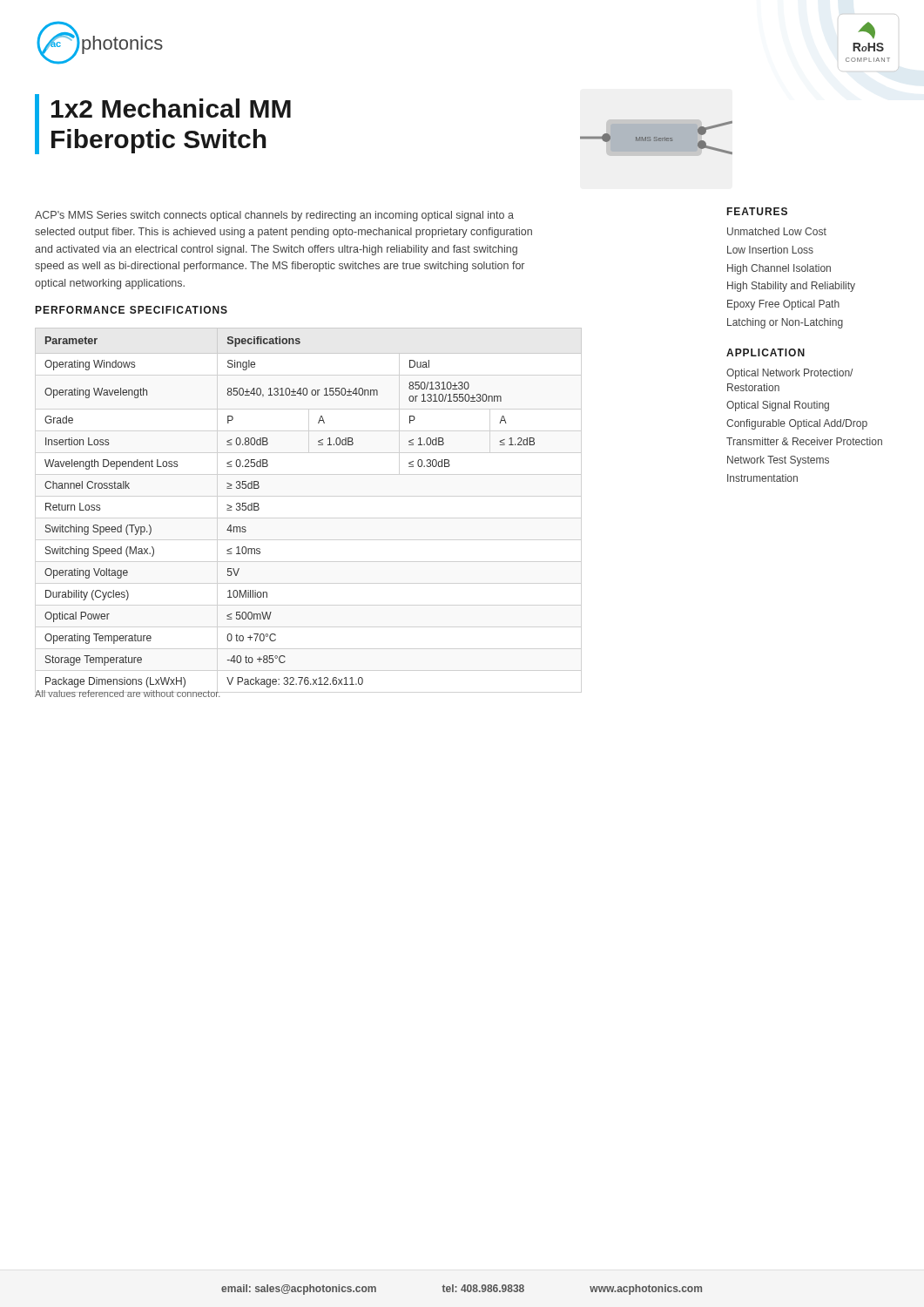
Task: Locate the text "PERFORMANCE SPECIFICATIONS"
Action: [x=132, y=310]
